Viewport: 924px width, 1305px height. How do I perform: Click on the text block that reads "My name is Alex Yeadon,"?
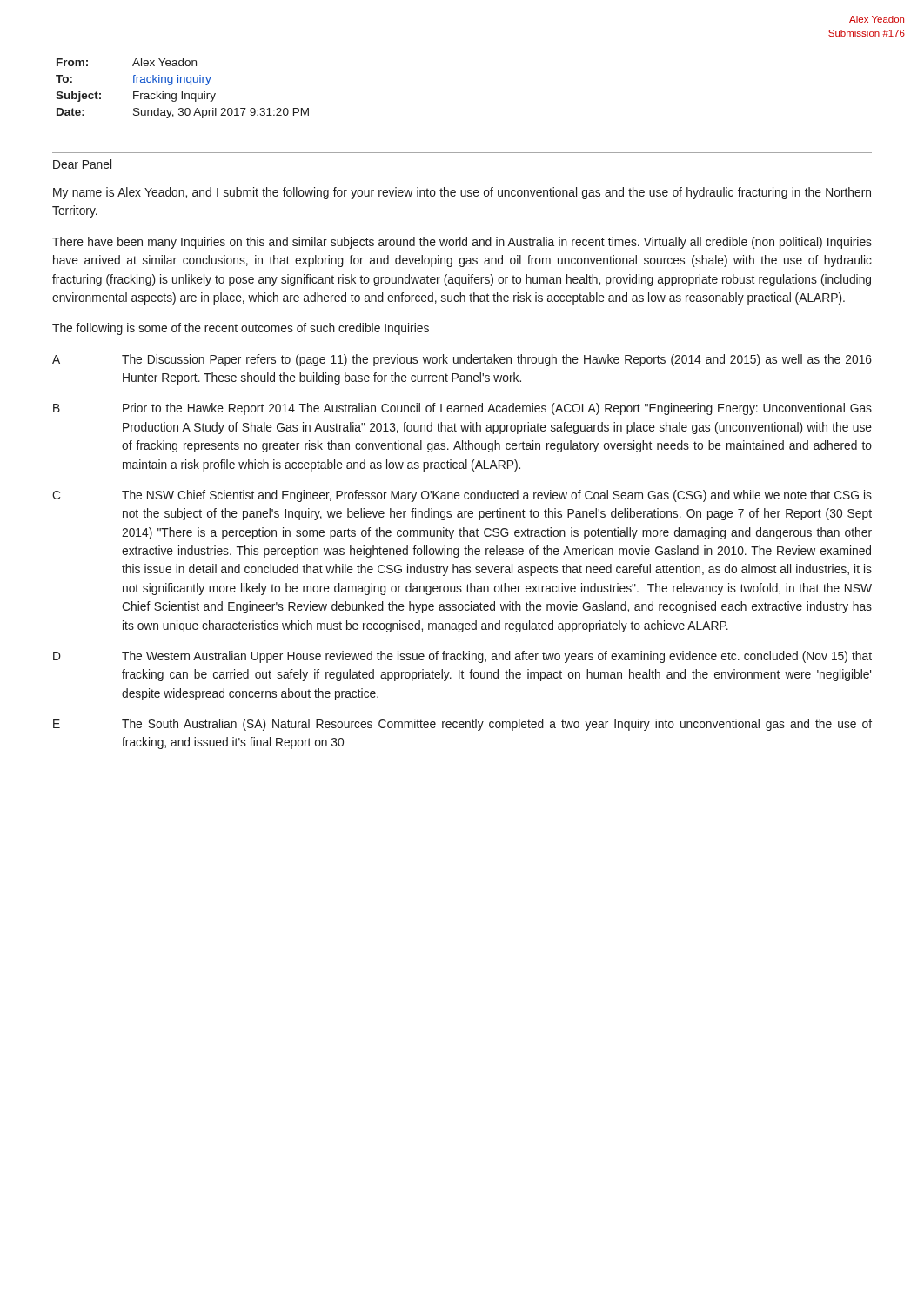click(x=462, y=202)
